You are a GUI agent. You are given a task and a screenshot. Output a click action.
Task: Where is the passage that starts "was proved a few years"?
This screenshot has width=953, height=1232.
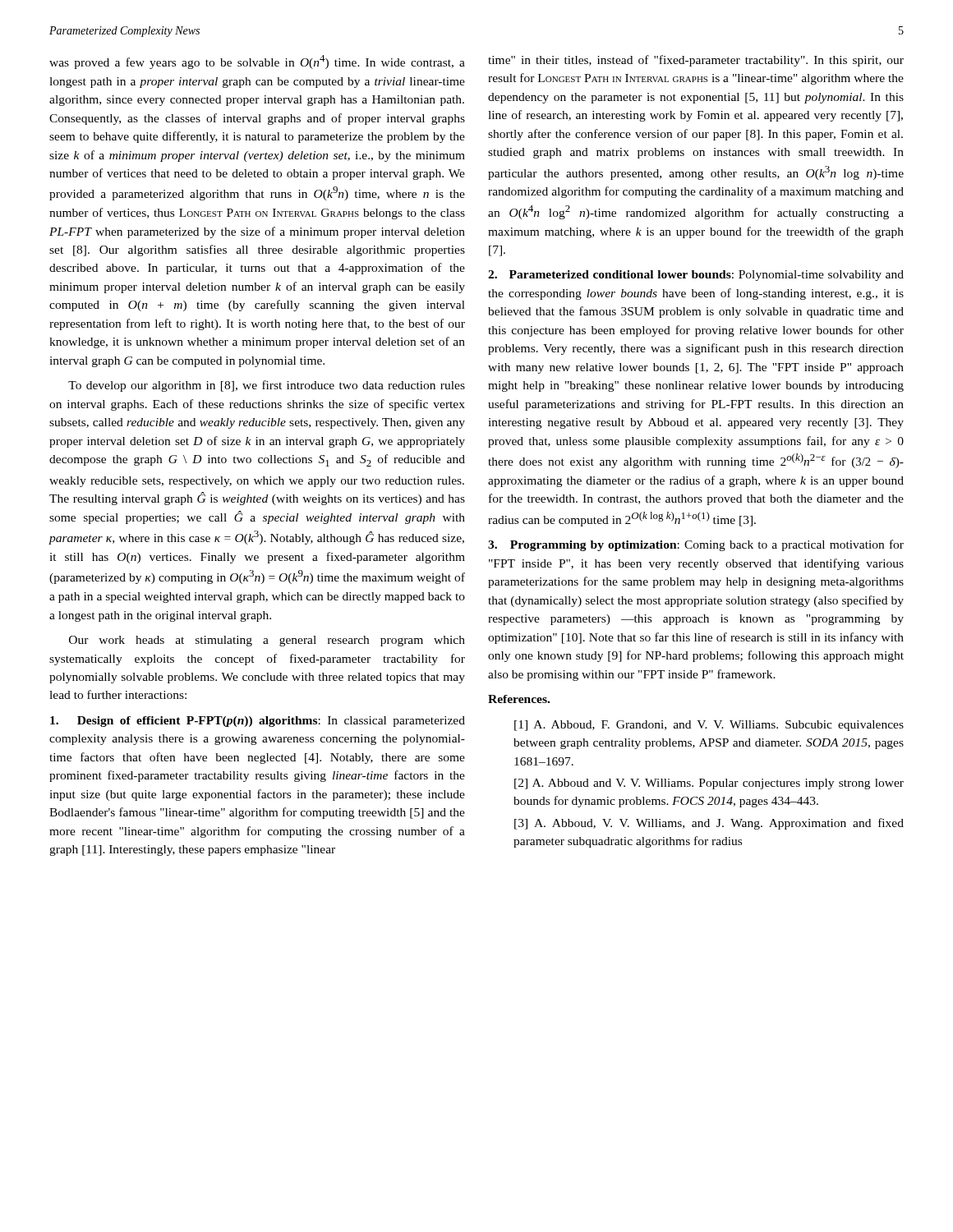click(257, 210)
